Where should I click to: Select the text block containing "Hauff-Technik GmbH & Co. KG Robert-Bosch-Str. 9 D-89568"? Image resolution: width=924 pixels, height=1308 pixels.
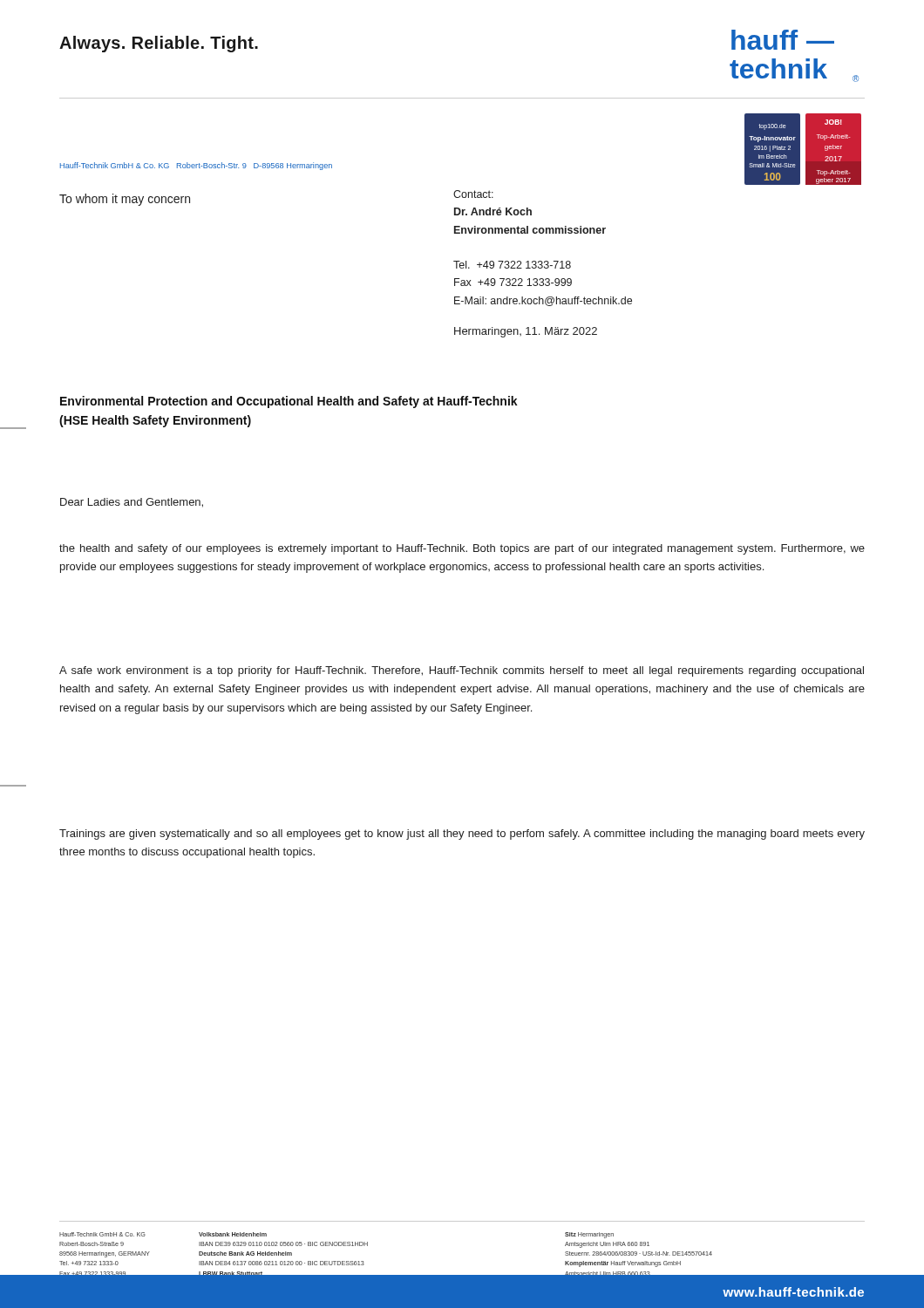pos(196,166)
